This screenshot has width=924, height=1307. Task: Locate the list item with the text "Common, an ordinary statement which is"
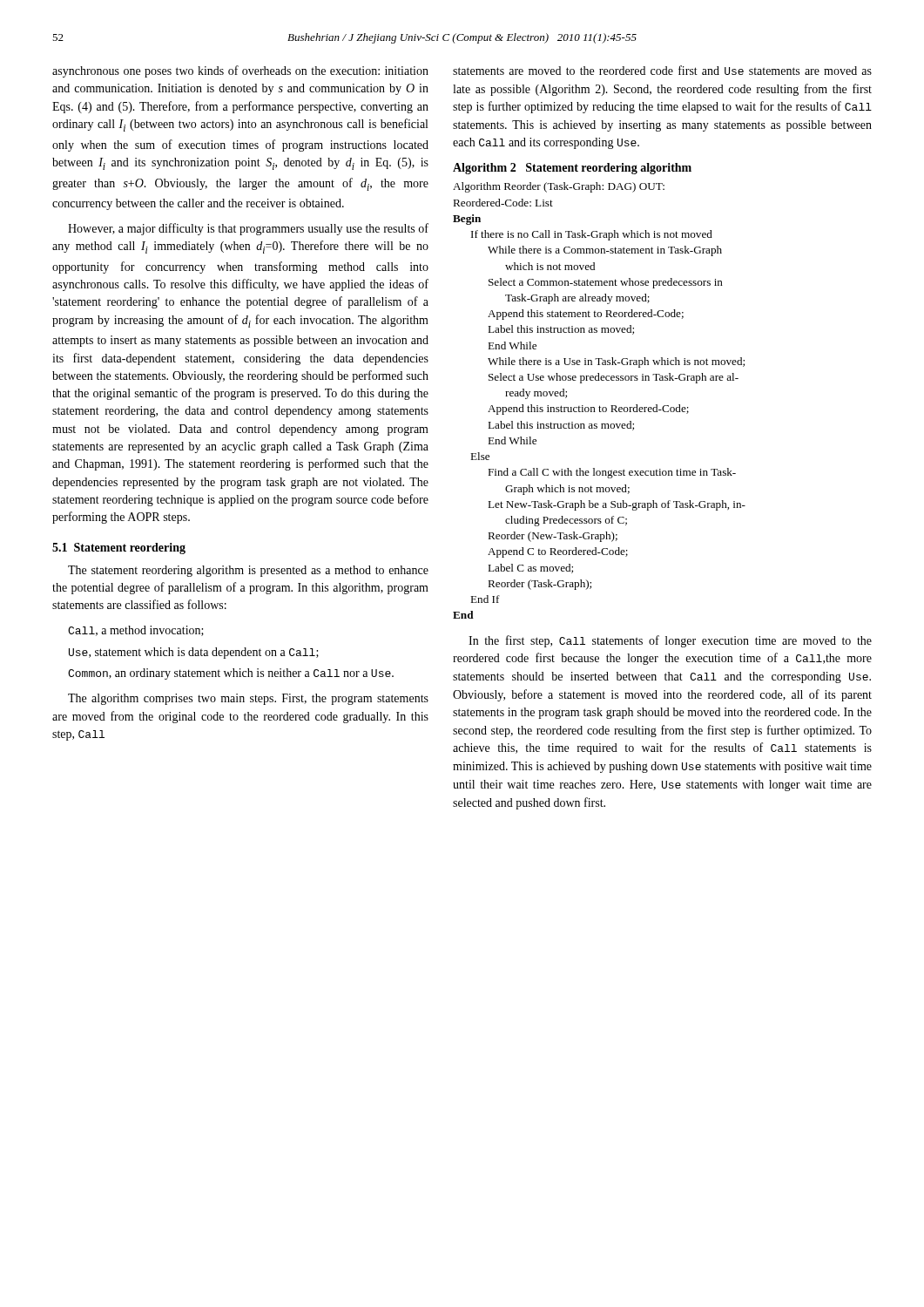(x=231, y=674)
